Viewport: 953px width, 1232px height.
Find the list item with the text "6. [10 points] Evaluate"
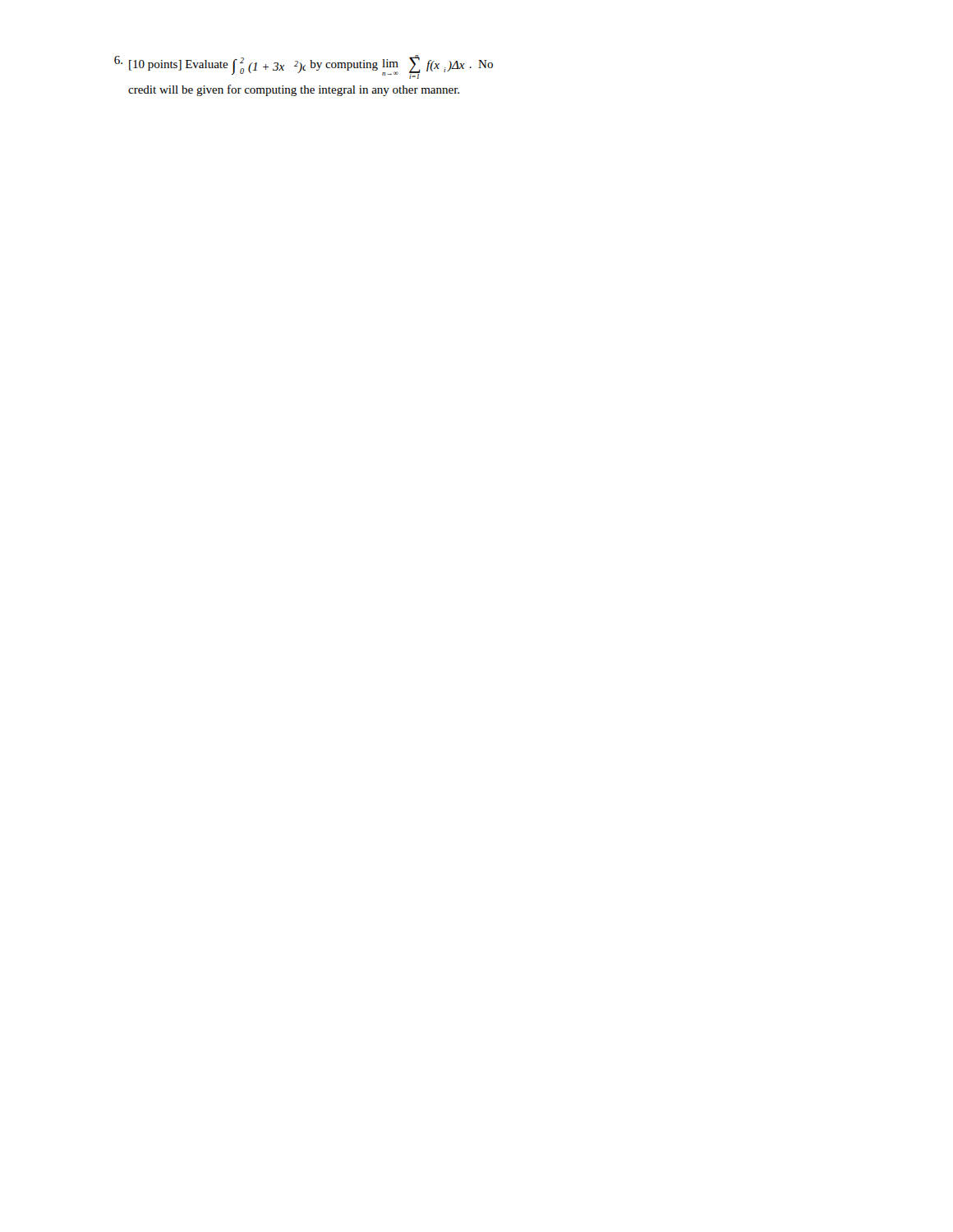point(485,75)
